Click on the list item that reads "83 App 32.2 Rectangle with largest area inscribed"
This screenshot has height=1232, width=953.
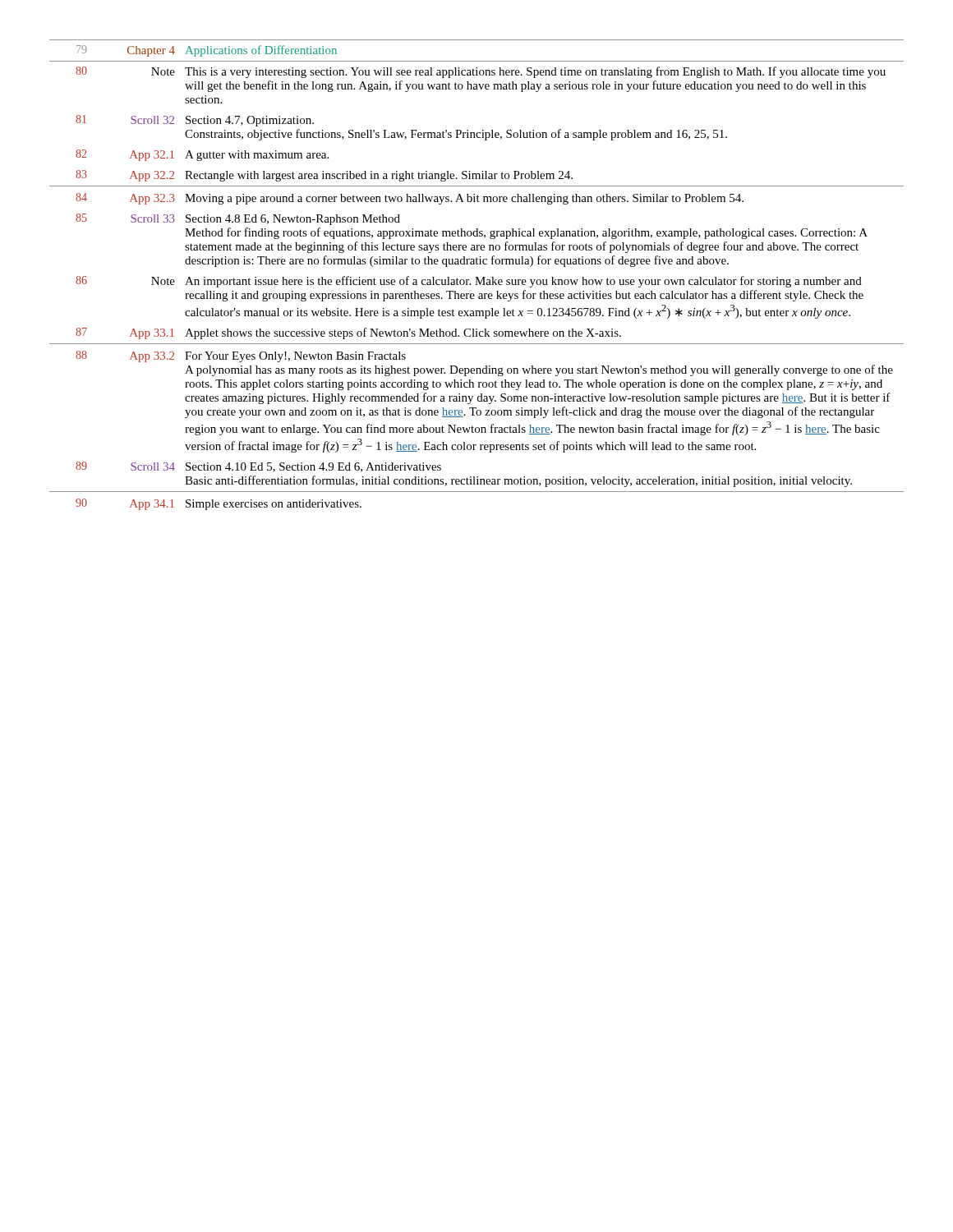[476, 176]
